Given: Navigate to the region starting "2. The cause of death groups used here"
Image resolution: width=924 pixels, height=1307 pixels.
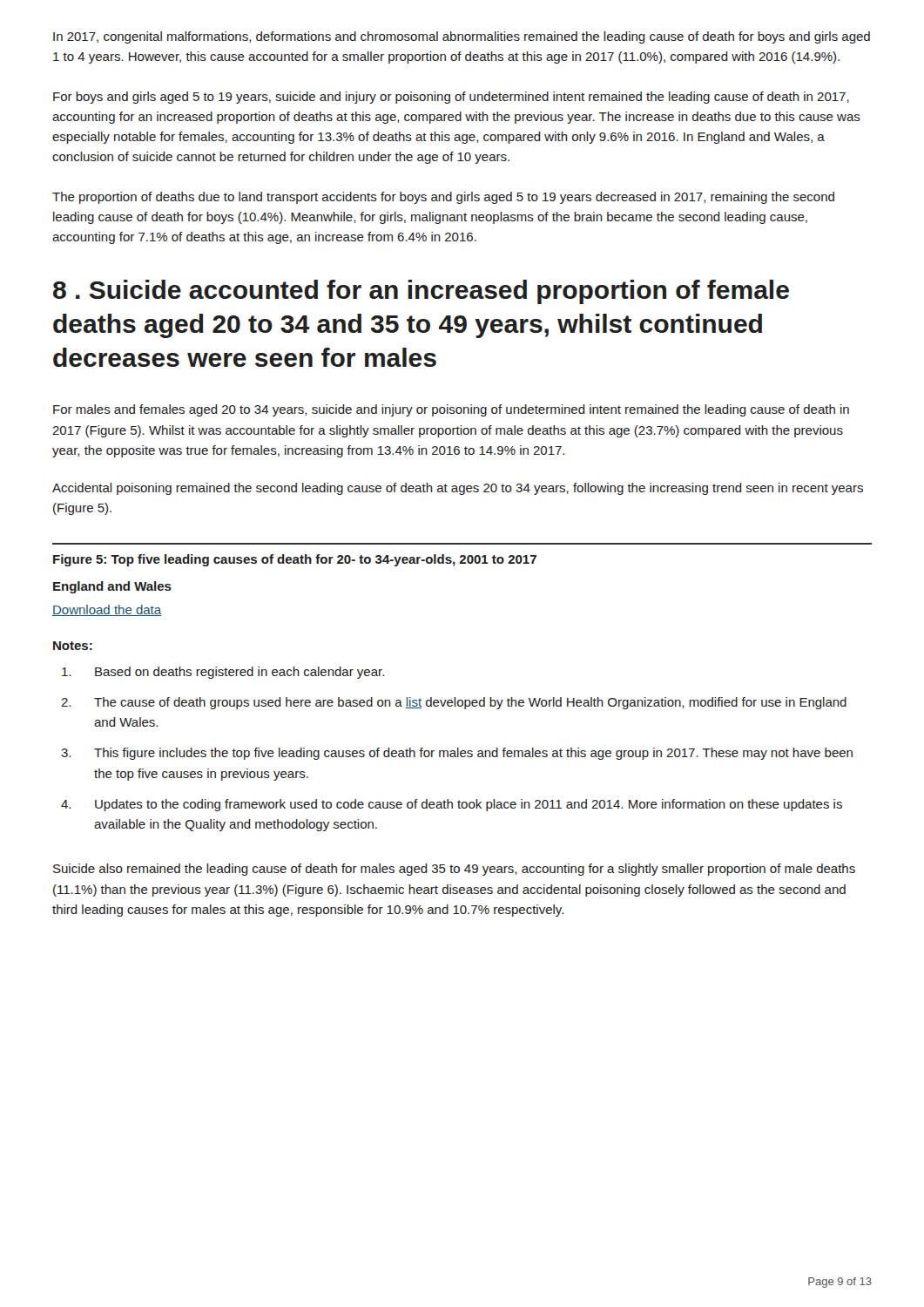Looking at the screenshot, I should point(462,712).
